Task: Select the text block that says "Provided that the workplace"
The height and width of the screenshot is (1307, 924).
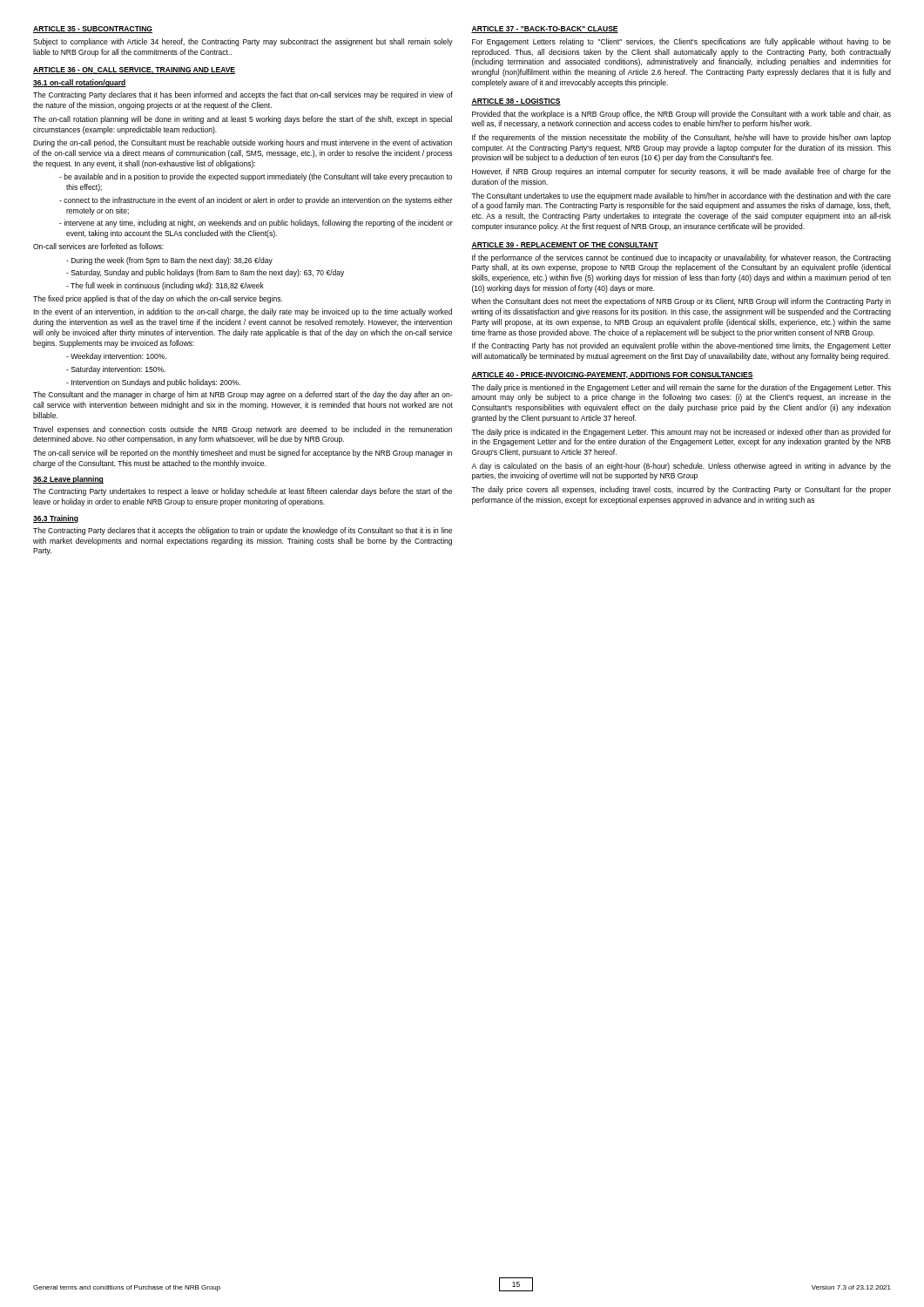Action: (681, 120)
